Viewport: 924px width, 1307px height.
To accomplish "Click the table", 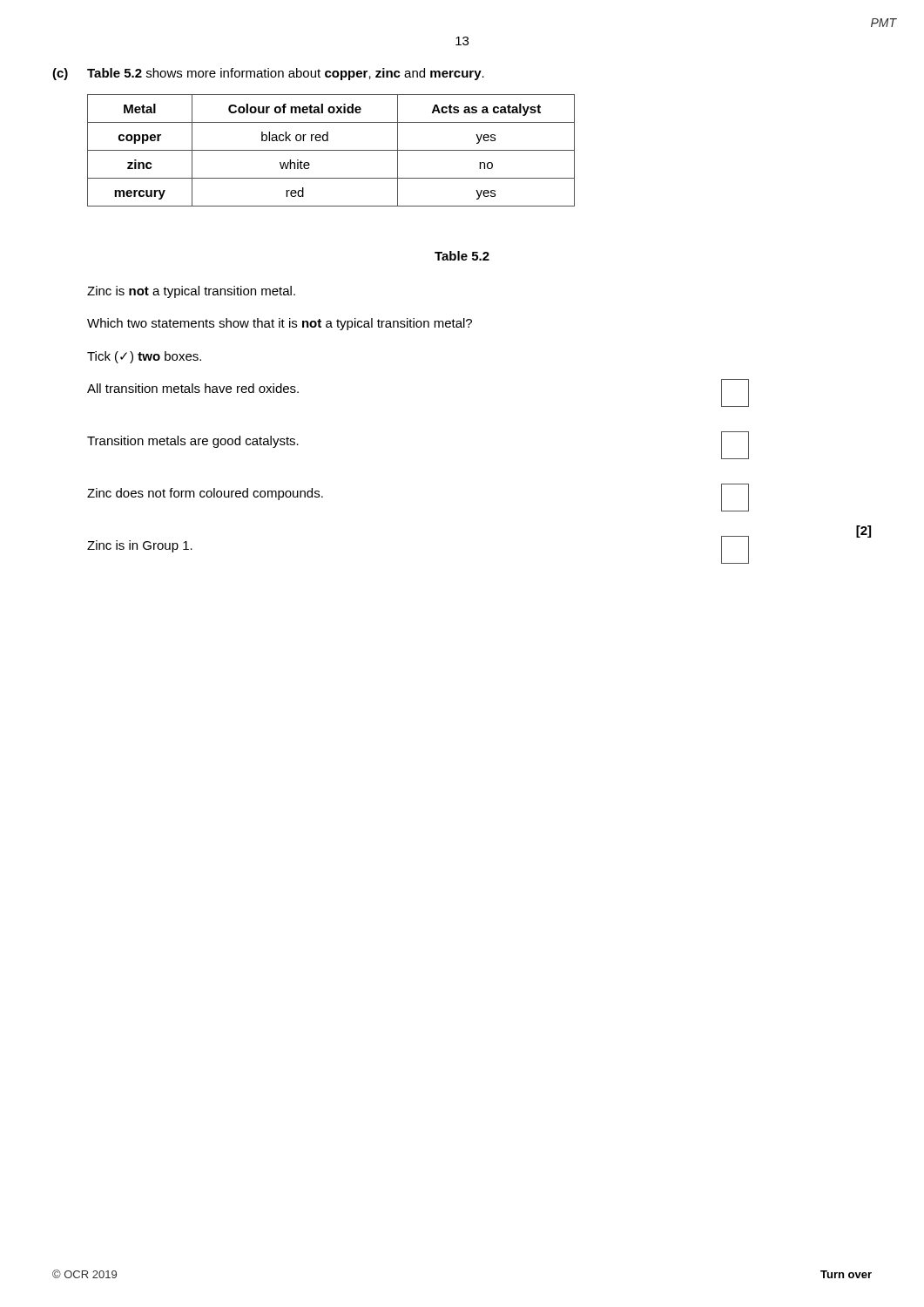I will (331, 150).
